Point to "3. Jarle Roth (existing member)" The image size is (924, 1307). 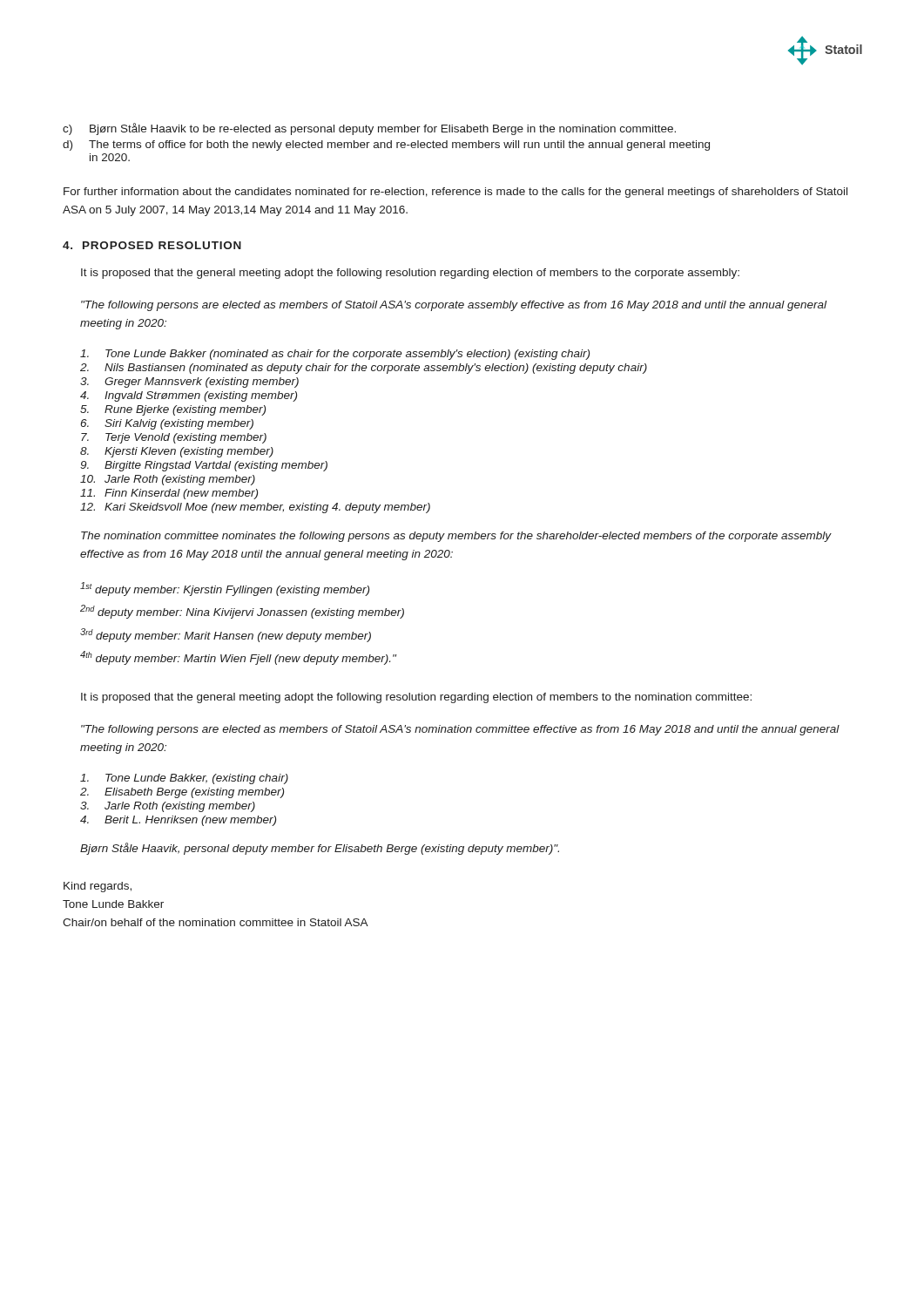click(x=168, y=807)
